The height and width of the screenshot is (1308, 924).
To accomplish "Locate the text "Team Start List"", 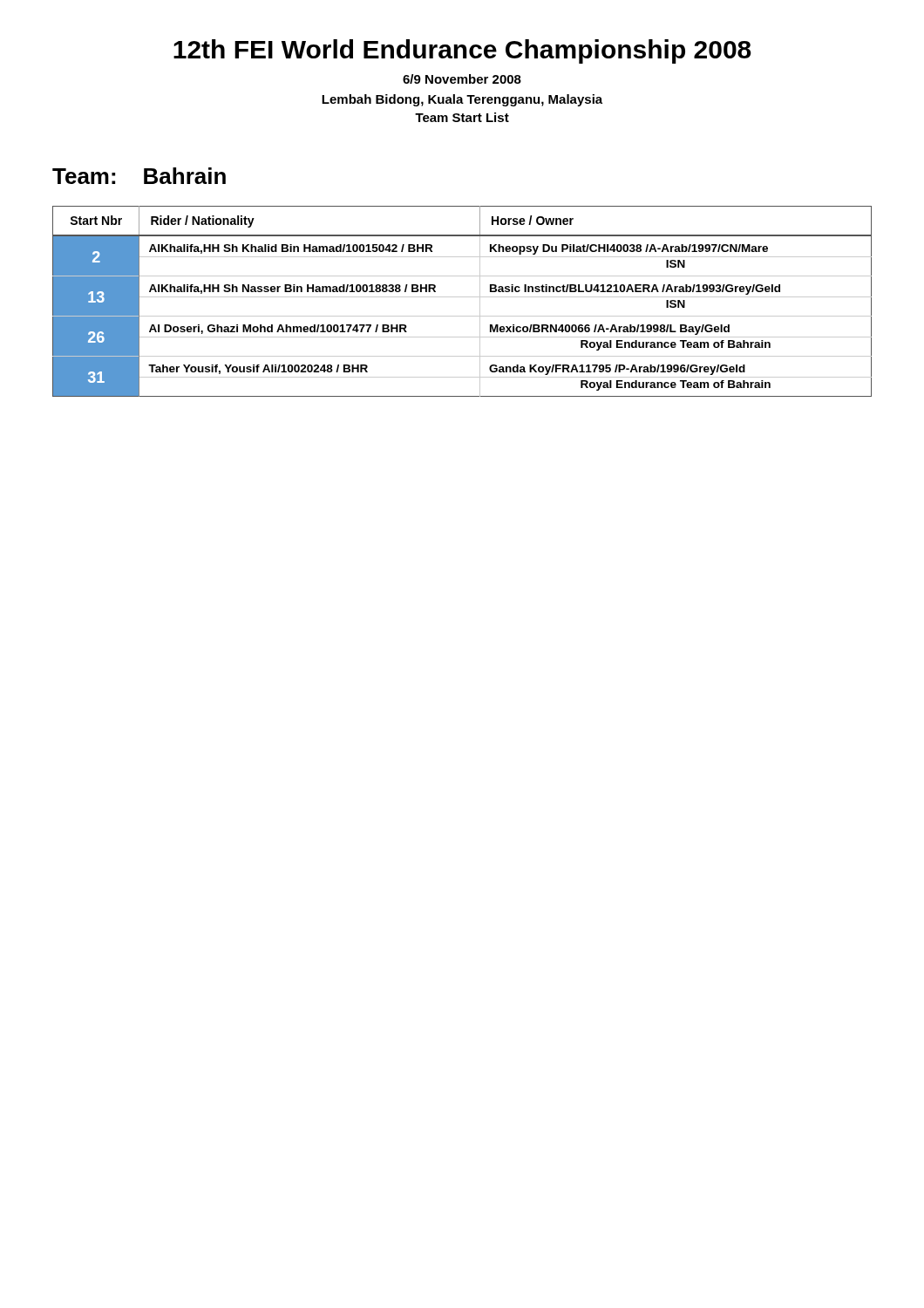I will point(462,117).
